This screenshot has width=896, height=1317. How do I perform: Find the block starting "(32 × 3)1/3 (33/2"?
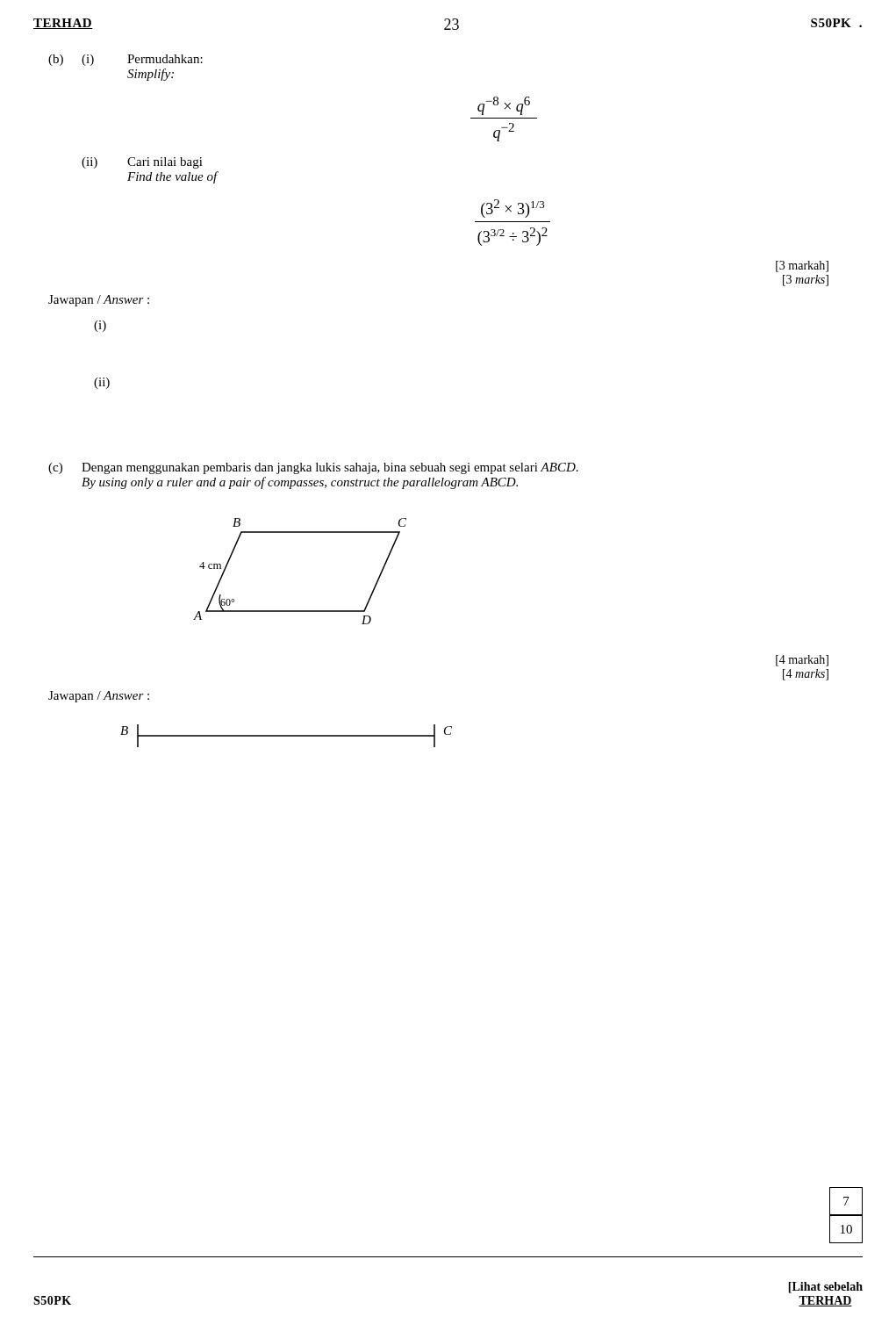[x=513, y=221]
